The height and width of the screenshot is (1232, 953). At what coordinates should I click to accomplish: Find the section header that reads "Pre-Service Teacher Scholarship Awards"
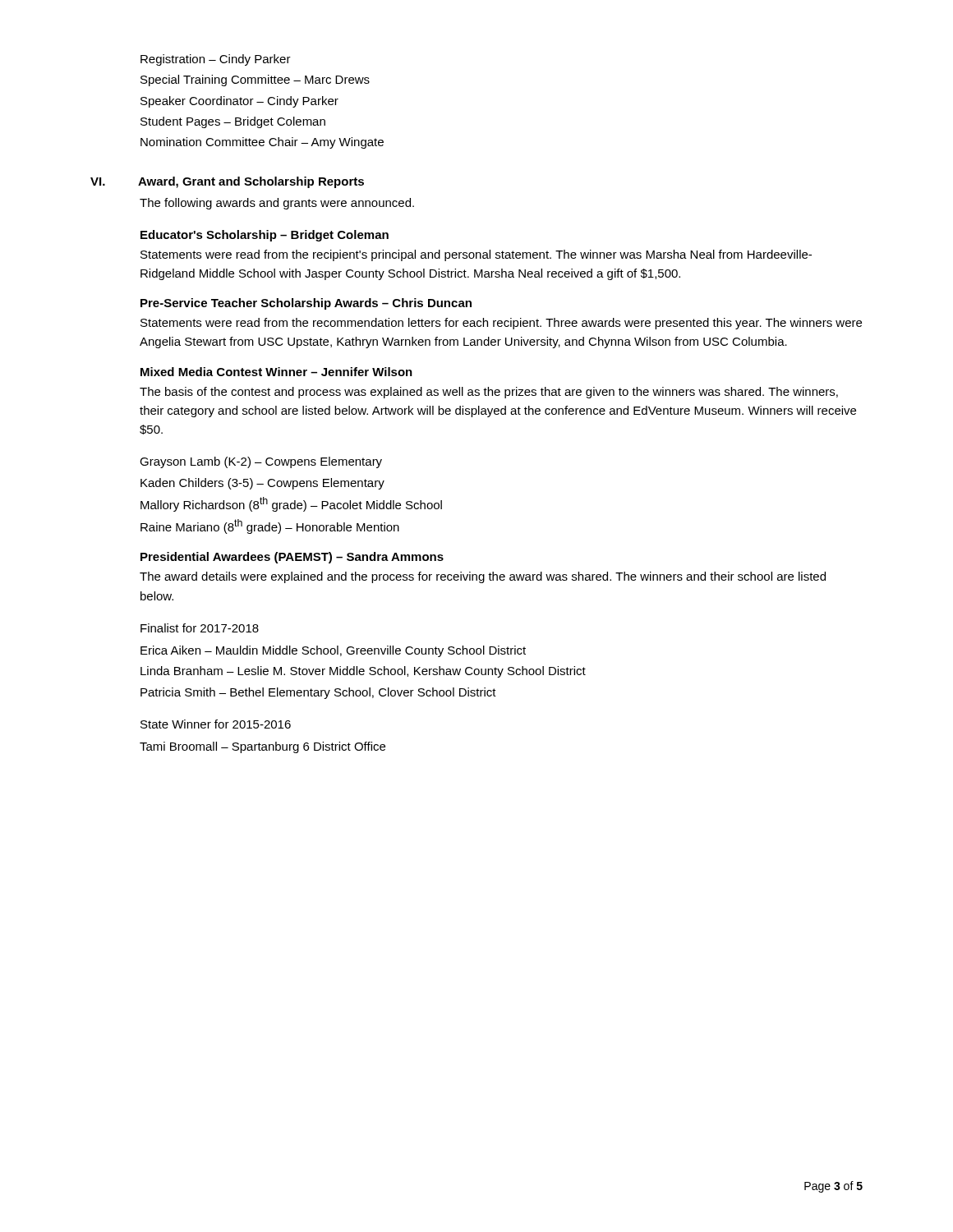[x=306, y=303]
